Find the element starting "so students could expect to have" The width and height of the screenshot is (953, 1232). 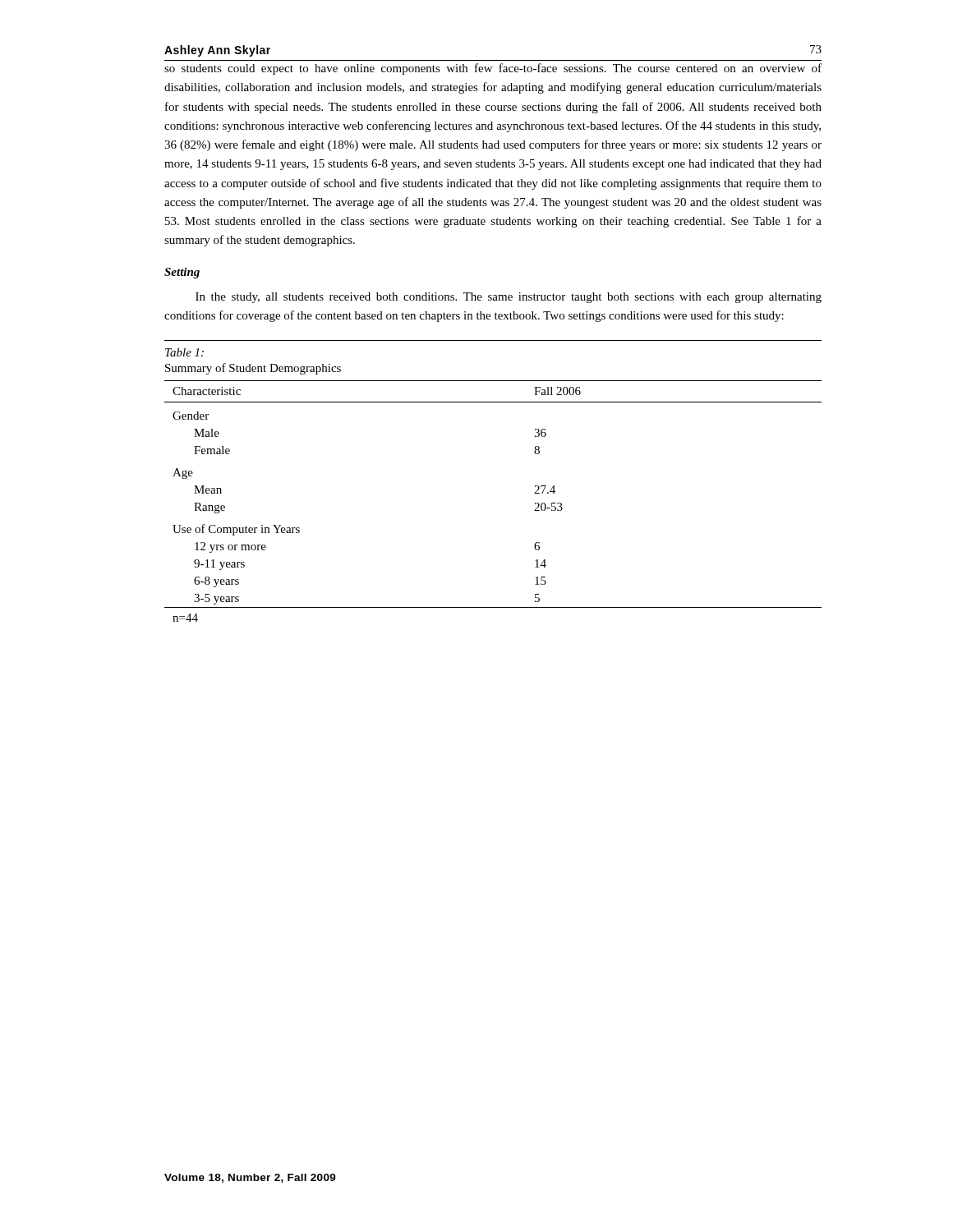493,154
